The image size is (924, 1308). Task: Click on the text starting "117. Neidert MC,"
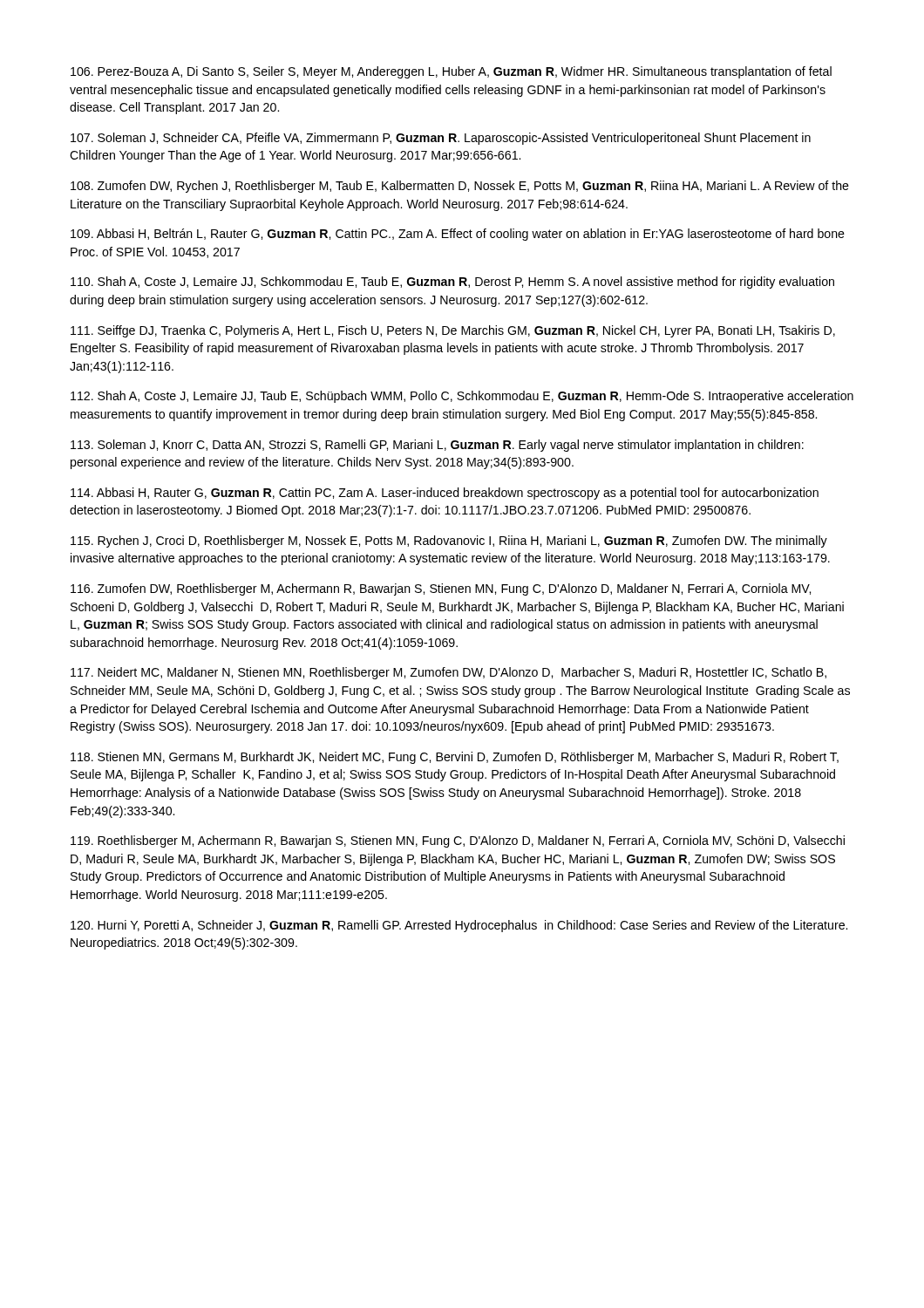tap(460, 700)
